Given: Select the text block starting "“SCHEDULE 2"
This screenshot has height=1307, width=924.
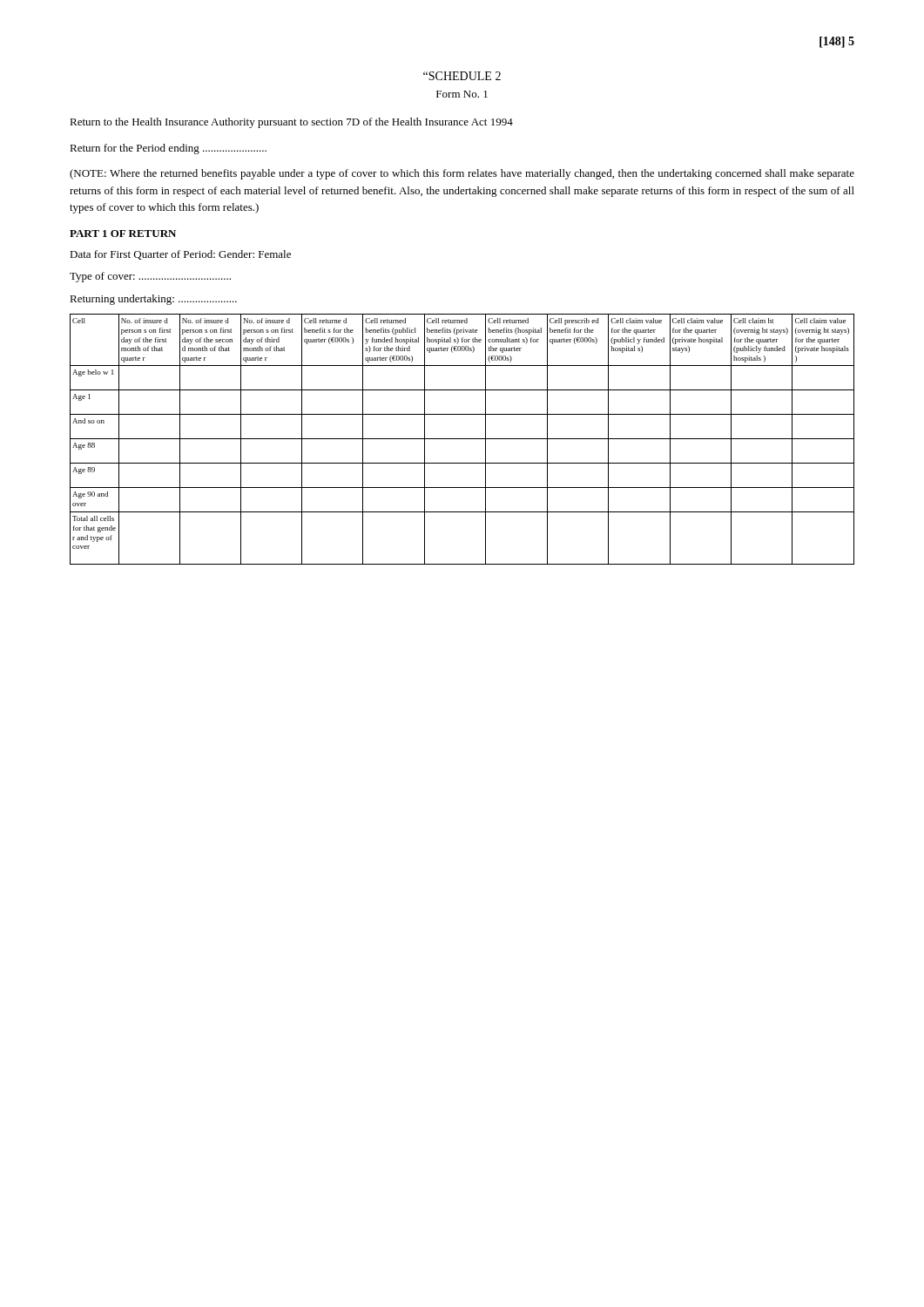Looking at the screenshot, I should coord(462,76).
